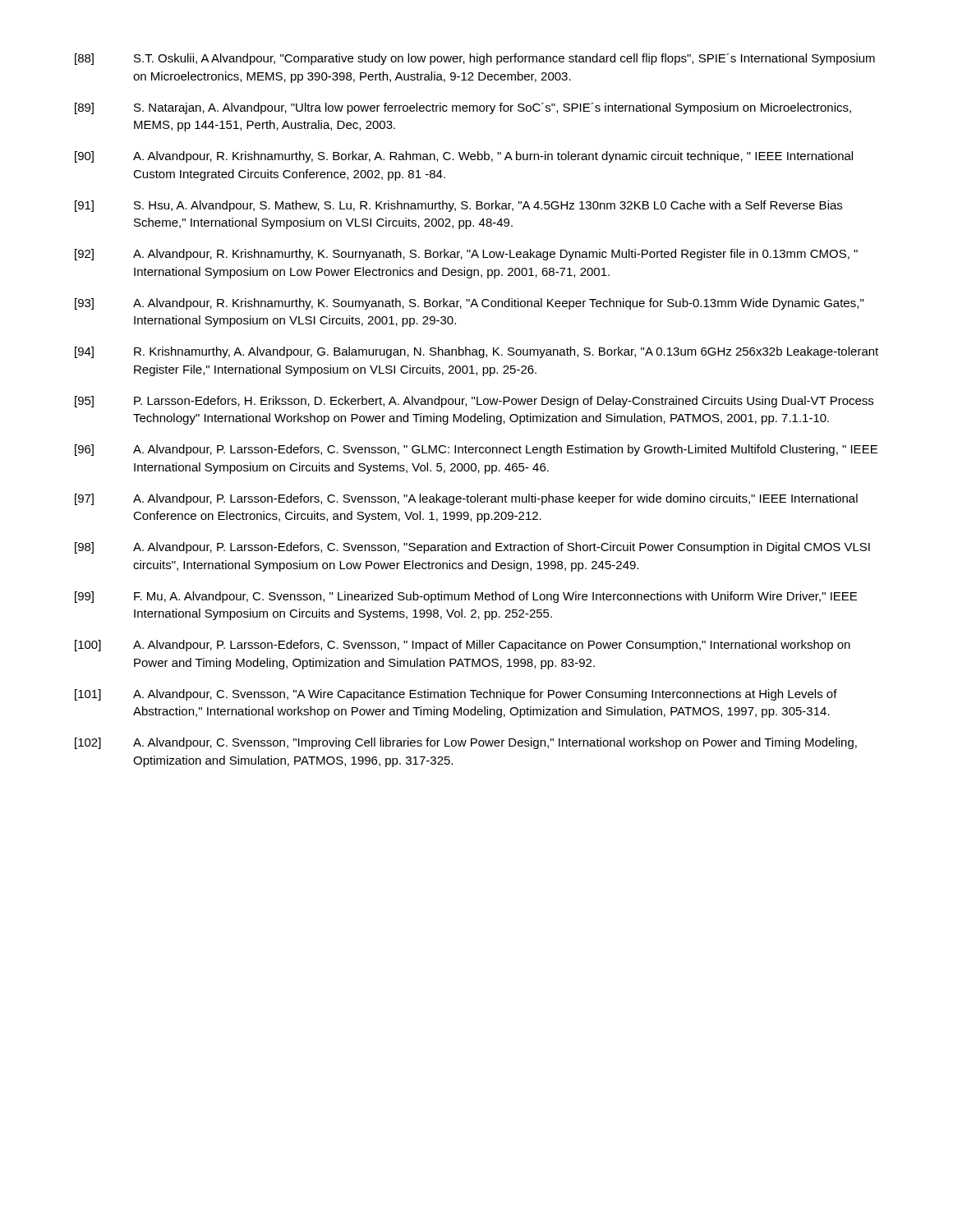This screenshot has width=953, height=1232.
Task: Find the block on this page that starts "[92] A. Alvandpour, R. Krishnamurthy, K."
Action: 476,263
